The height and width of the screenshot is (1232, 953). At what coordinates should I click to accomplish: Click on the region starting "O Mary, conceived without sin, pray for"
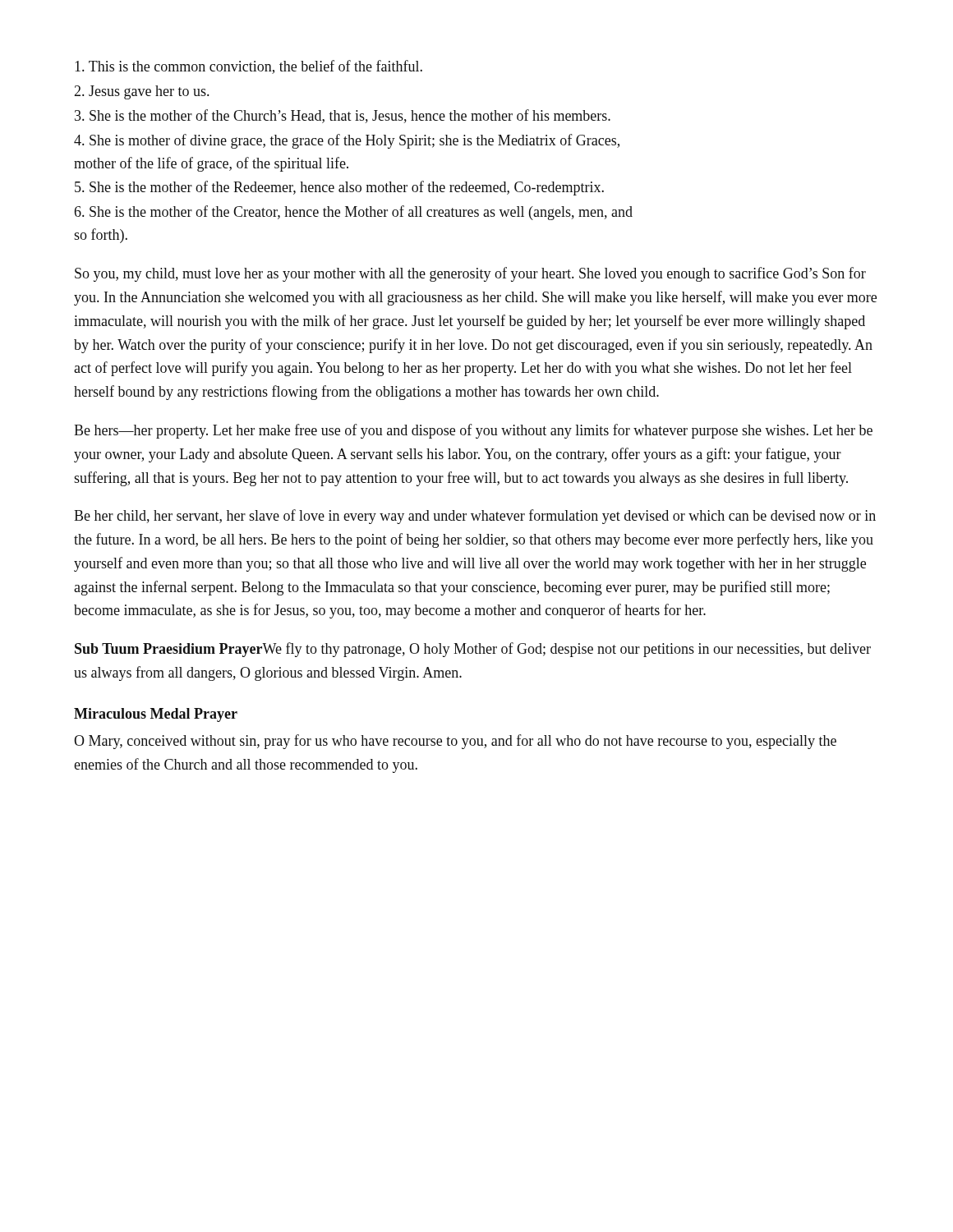click(455, 752)
